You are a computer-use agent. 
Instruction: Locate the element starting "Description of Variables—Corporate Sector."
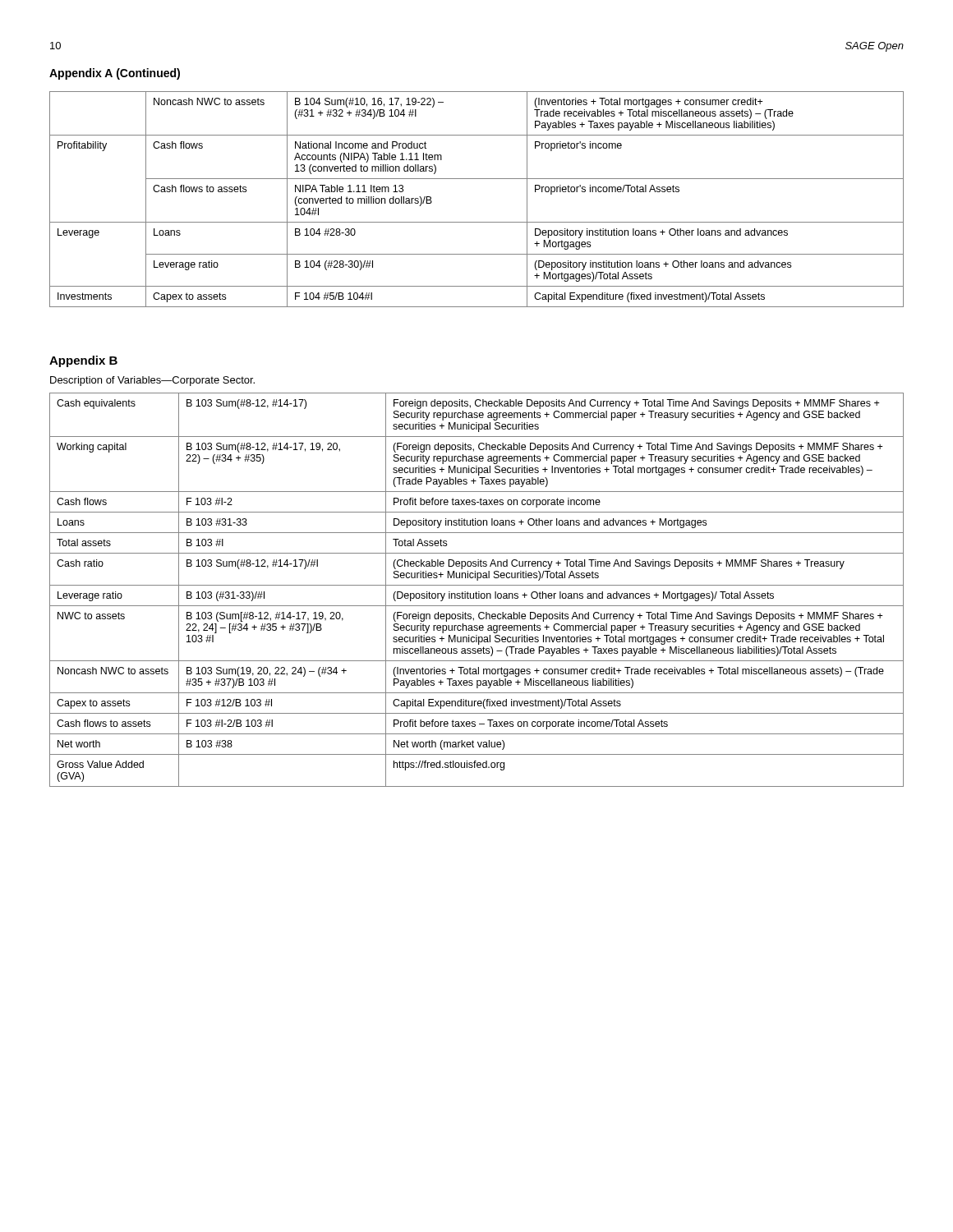point(152,380)
